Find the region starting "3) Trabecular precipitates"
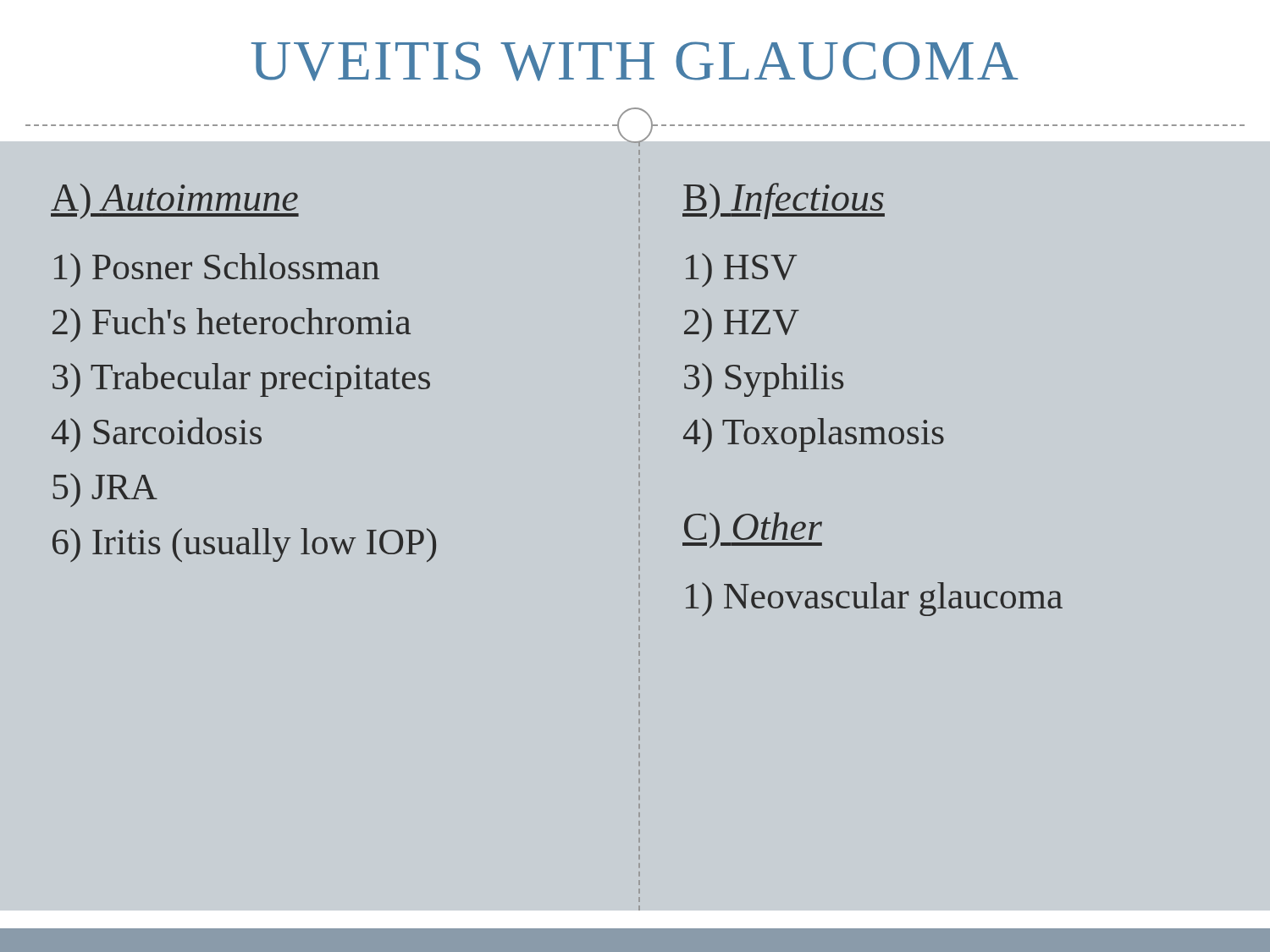1270x952 pixels. 241,377
